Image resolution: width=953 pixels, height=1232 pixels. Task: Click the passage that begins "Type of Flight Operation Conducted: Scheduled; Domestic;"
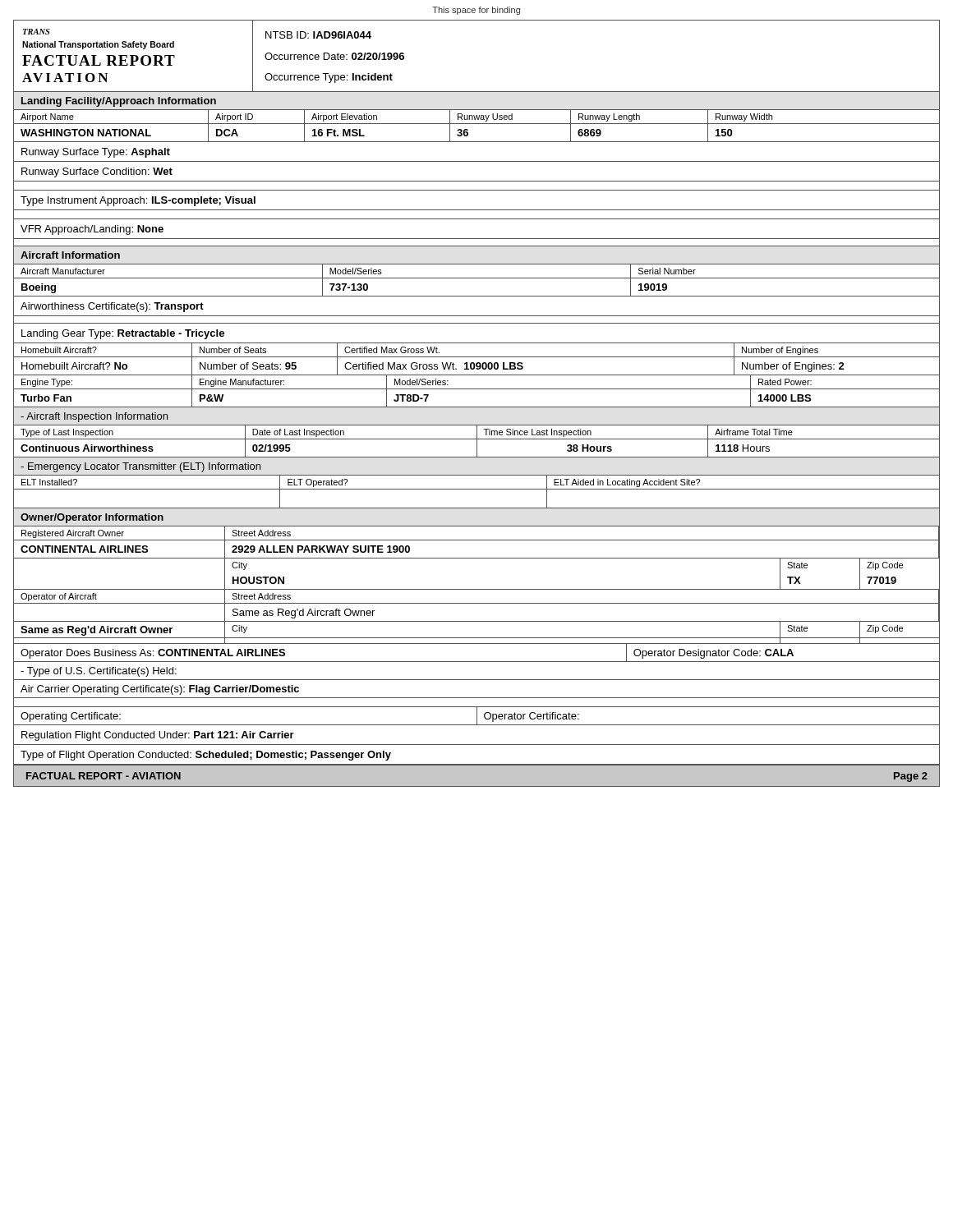[206, 755]
